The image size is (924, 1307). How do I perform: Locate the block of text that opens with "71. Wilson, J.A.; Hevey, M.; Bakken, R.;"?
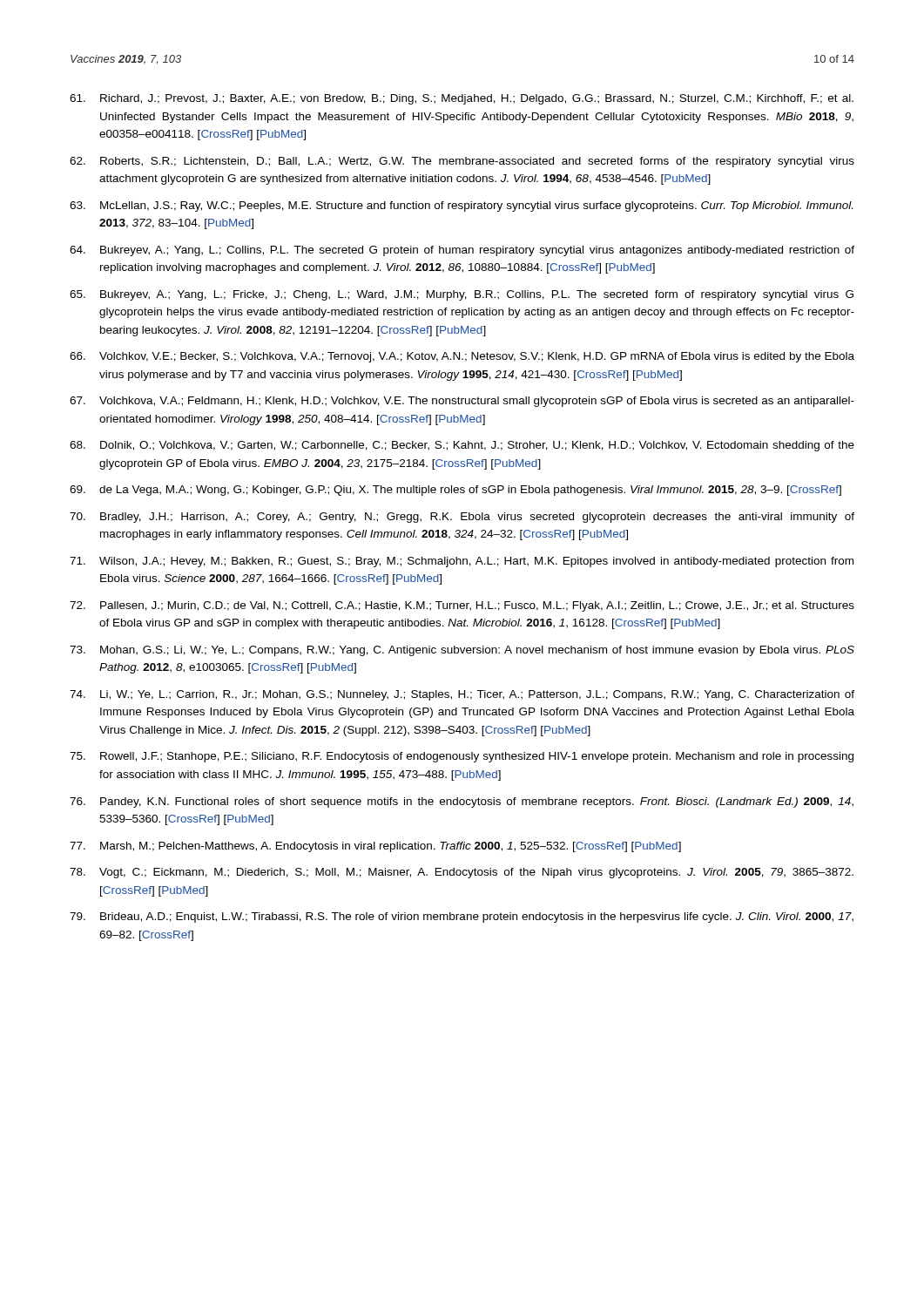(462, 570)
